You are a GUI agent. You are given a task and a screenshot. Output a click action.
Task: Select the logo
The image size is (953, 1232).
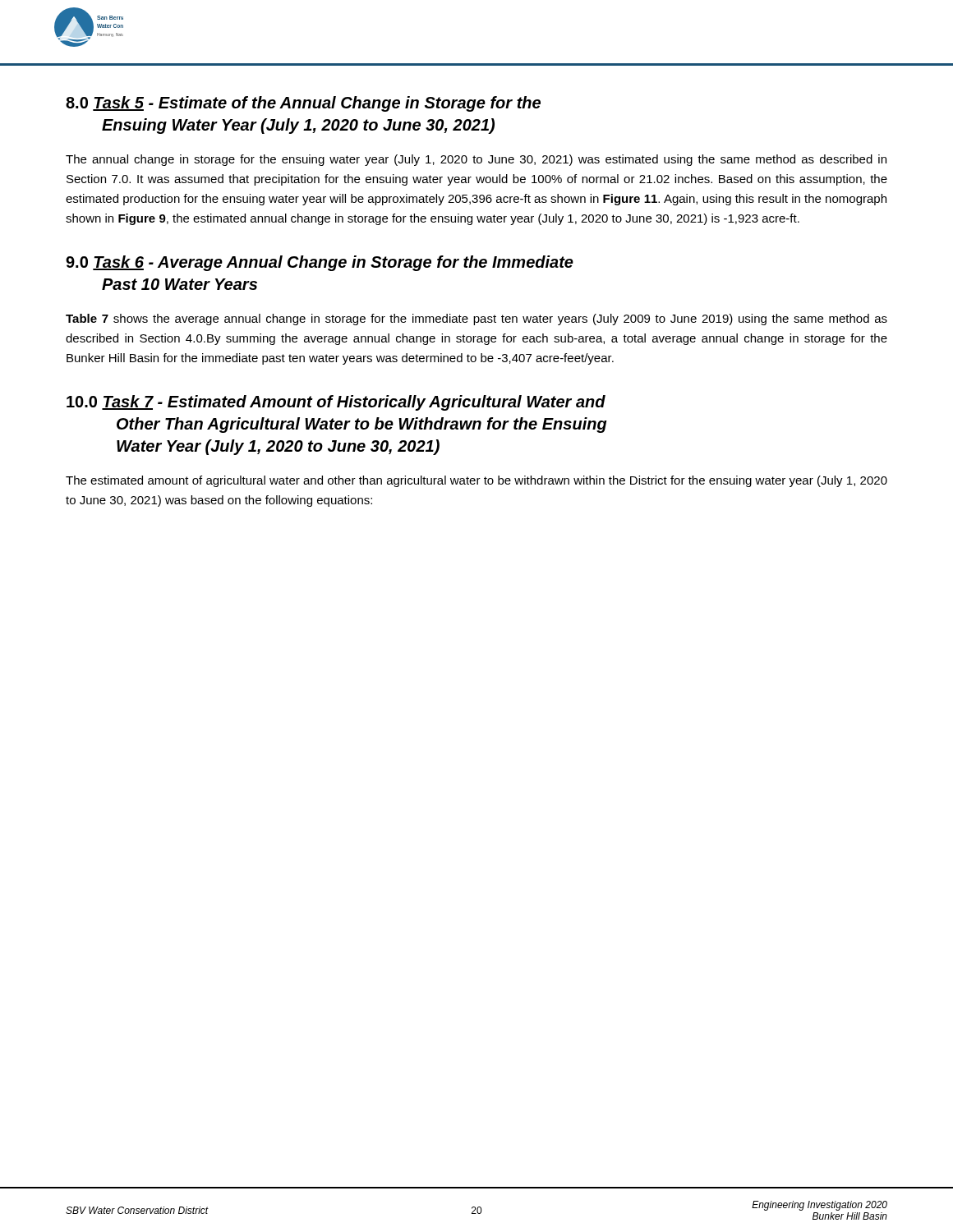pos(86,31)
